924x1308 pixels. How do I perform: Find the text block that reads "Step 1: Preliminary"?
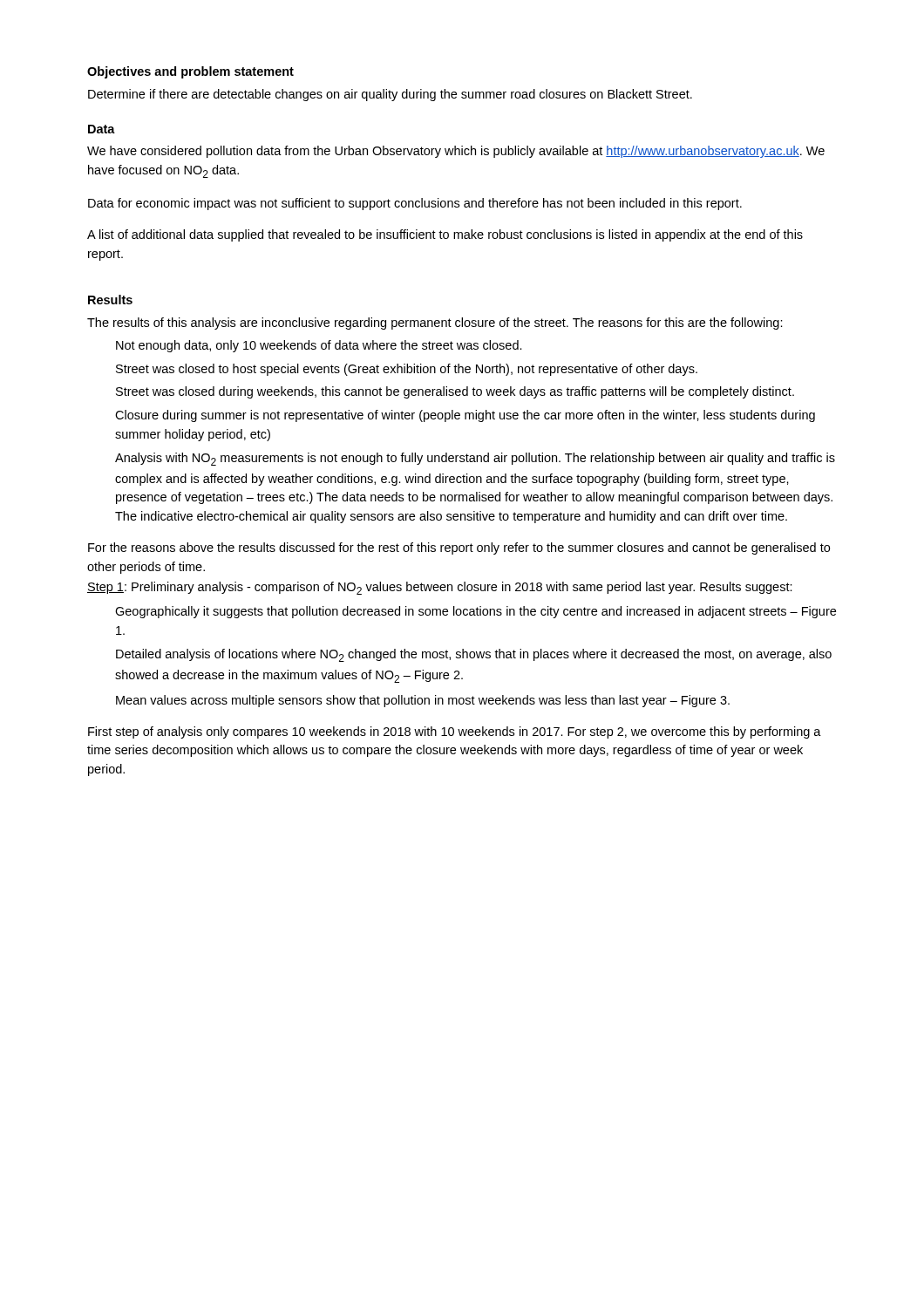tap(440, 589)
